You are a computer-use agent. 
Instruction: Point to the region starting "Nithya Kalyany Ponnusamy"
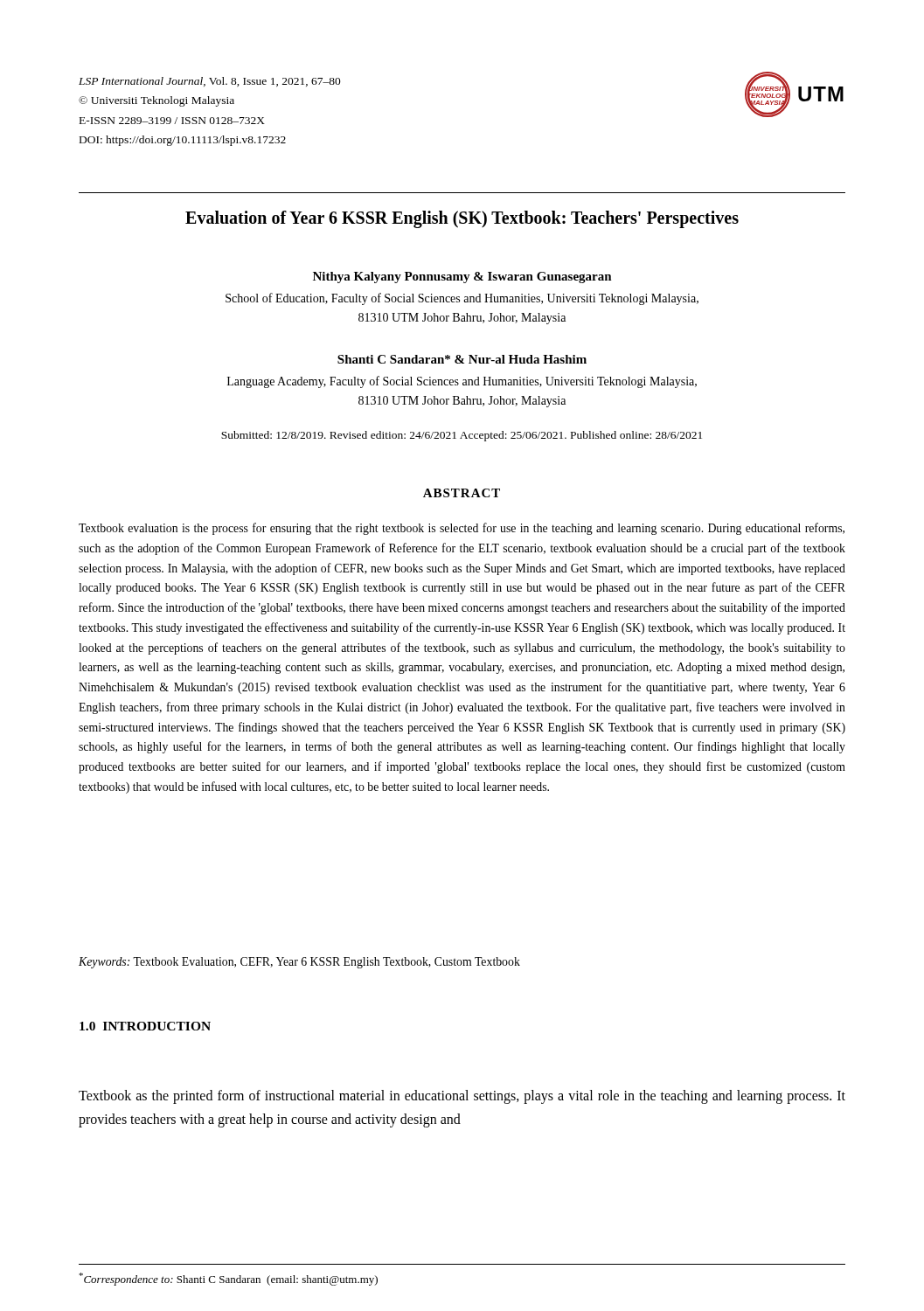point(462,297)
